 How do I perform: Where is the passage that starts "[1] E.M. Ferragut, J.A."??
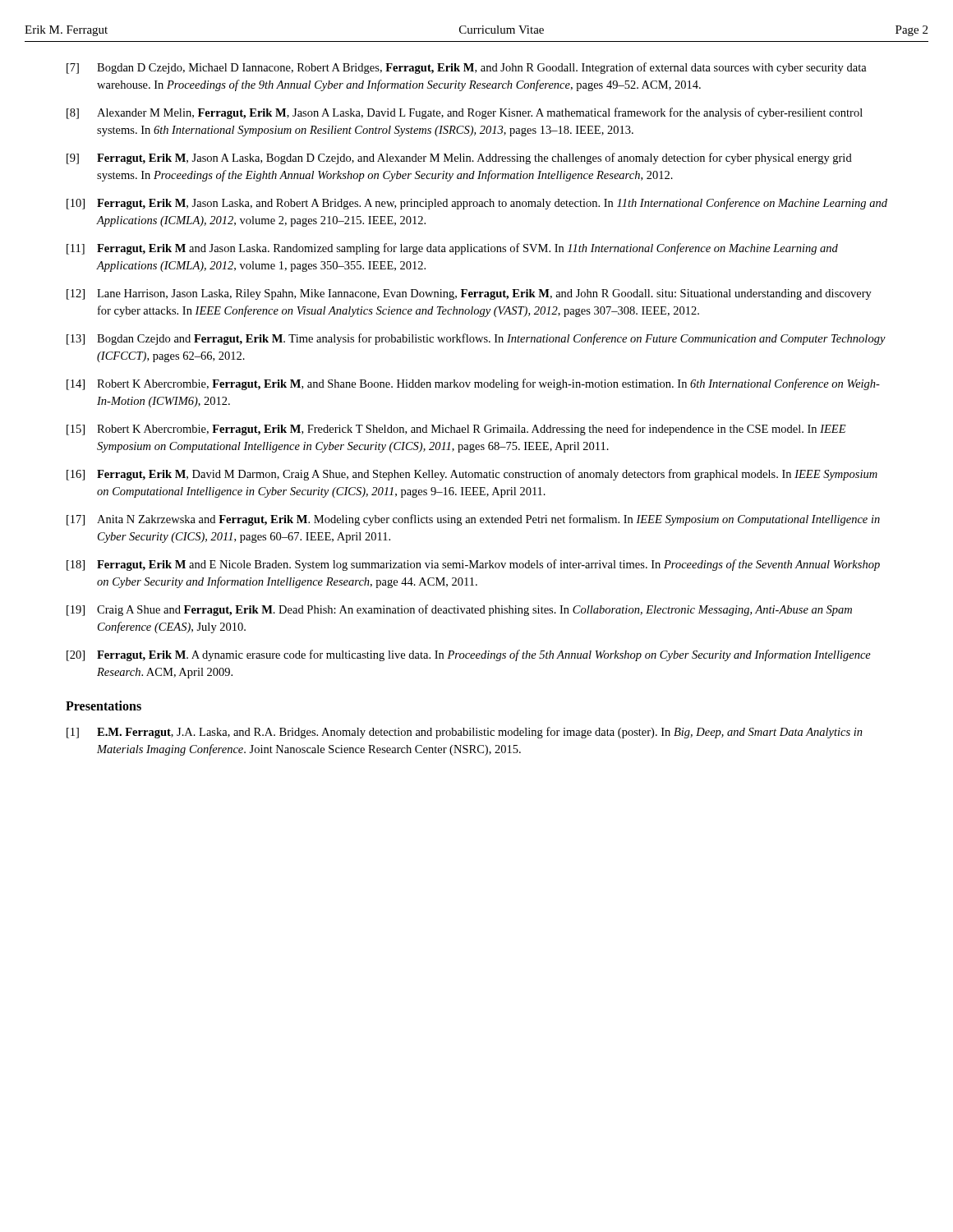[476, 741]
